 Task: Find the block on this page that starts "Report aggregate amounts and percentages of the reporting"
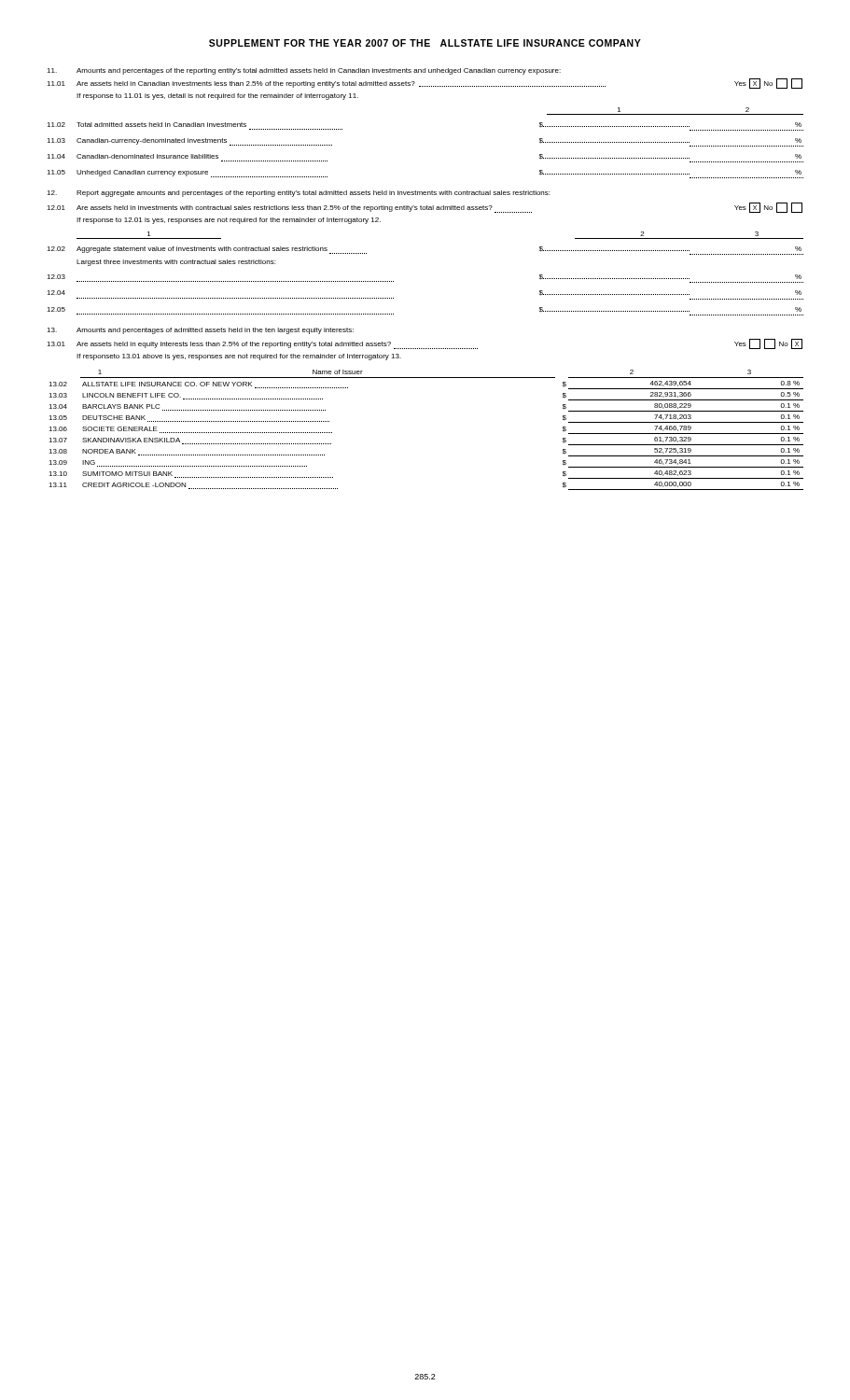point(298,194)
